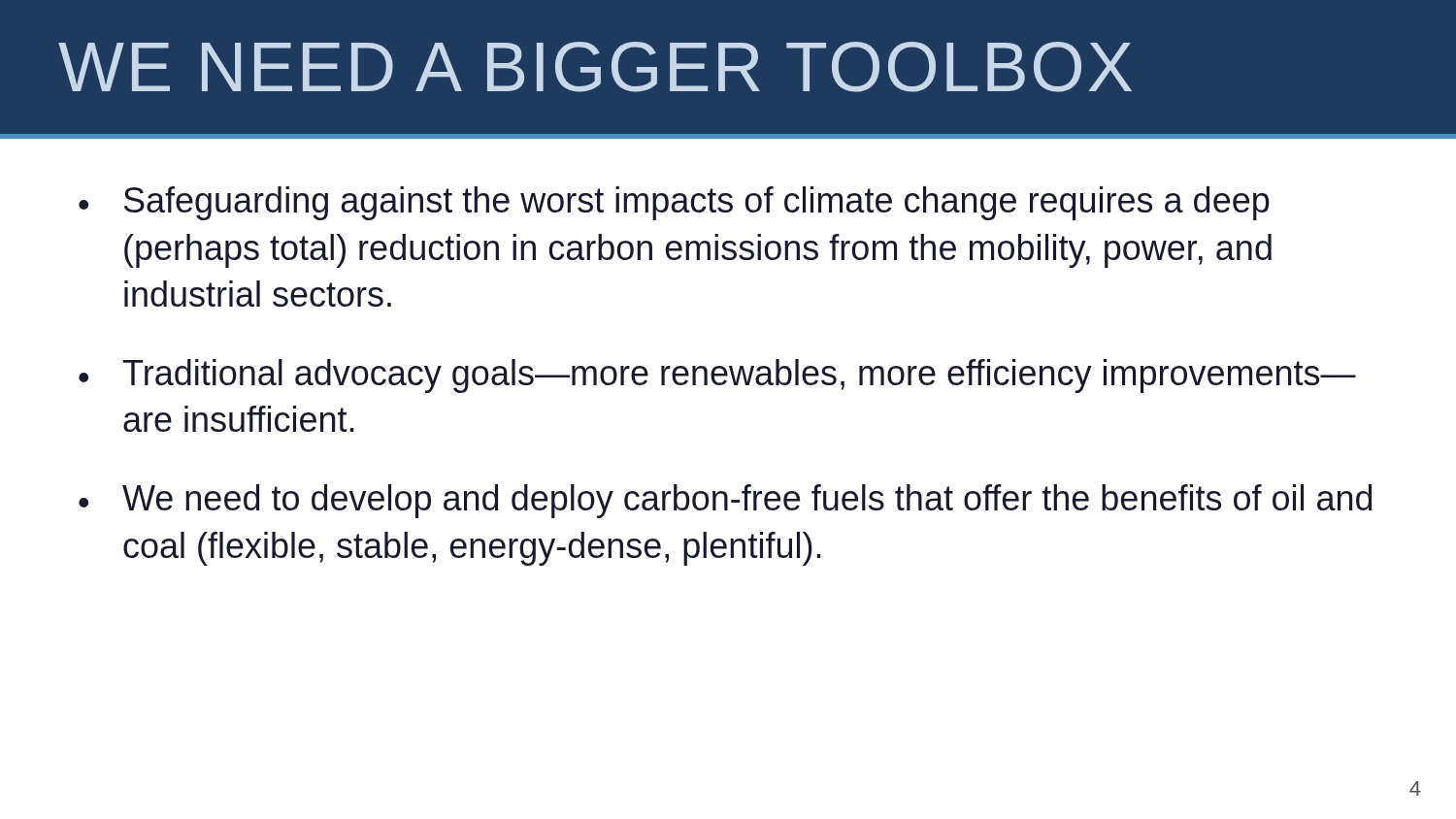Click on the text starting "• We need to"
The width and height of the screenshot is (1456, 819).
point(728,523)
